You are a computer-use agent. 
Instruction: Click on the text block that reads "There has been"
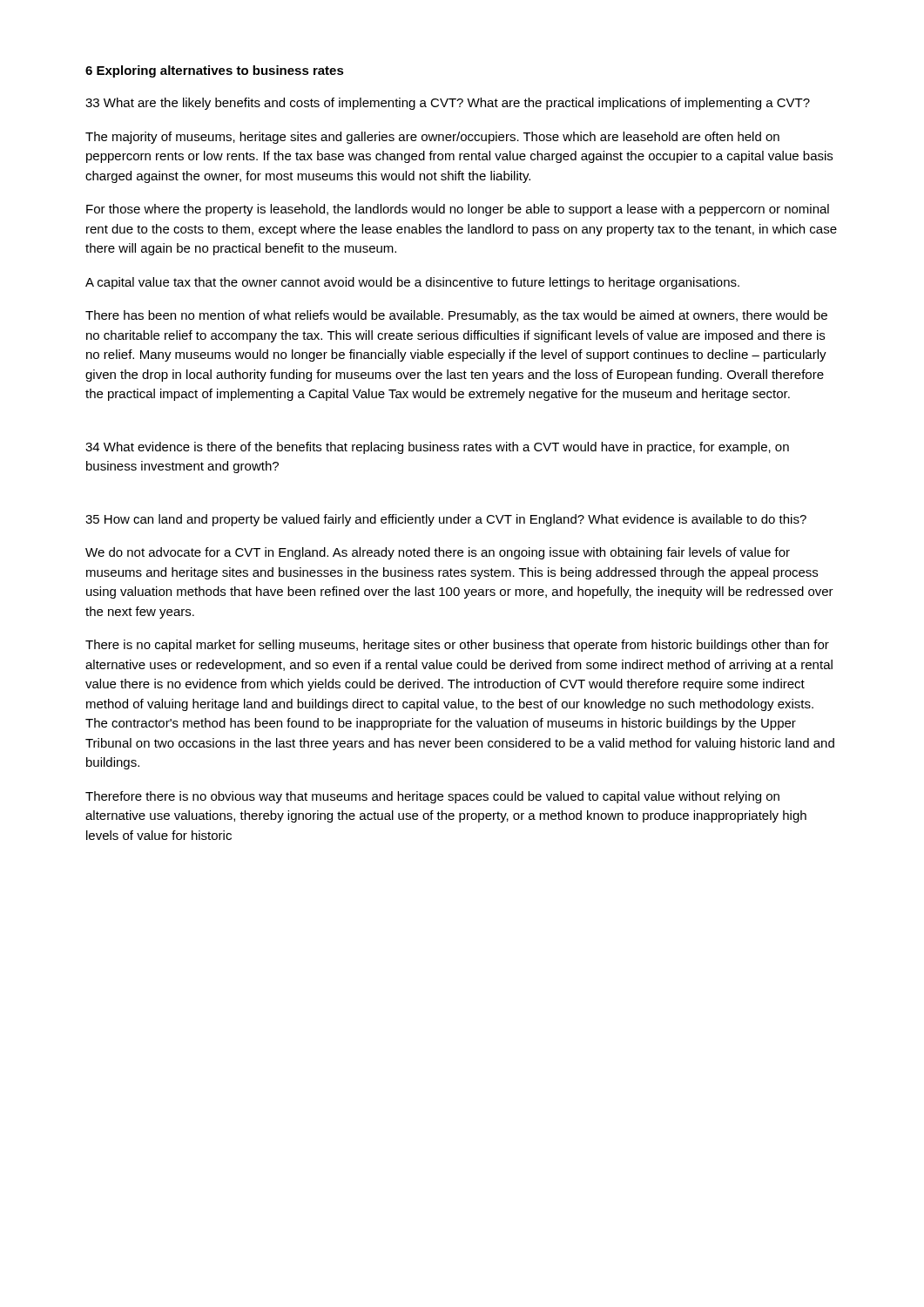click(x=457, y=354)
